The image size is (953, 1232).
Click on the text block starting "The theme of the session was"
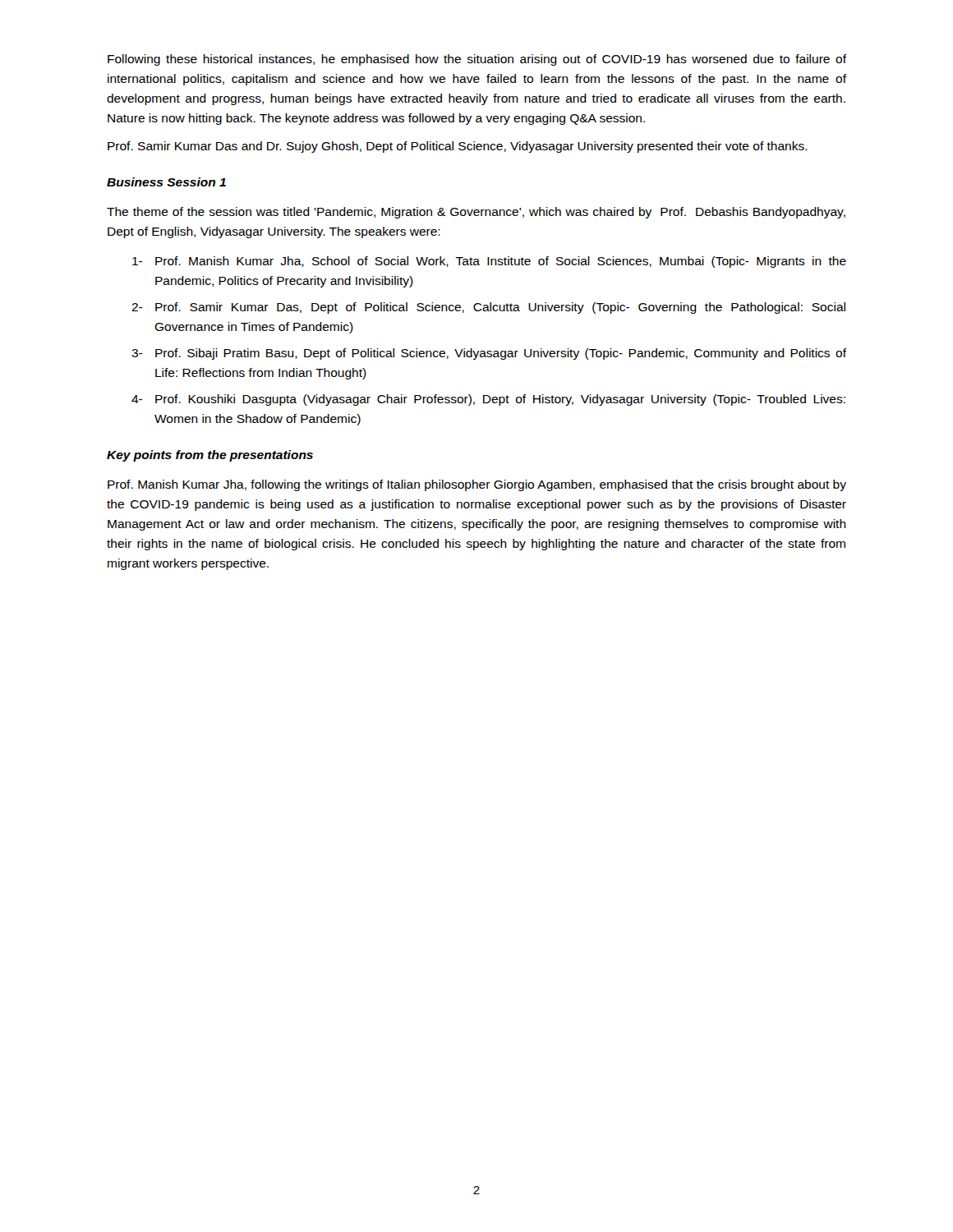tap(476, 221)
